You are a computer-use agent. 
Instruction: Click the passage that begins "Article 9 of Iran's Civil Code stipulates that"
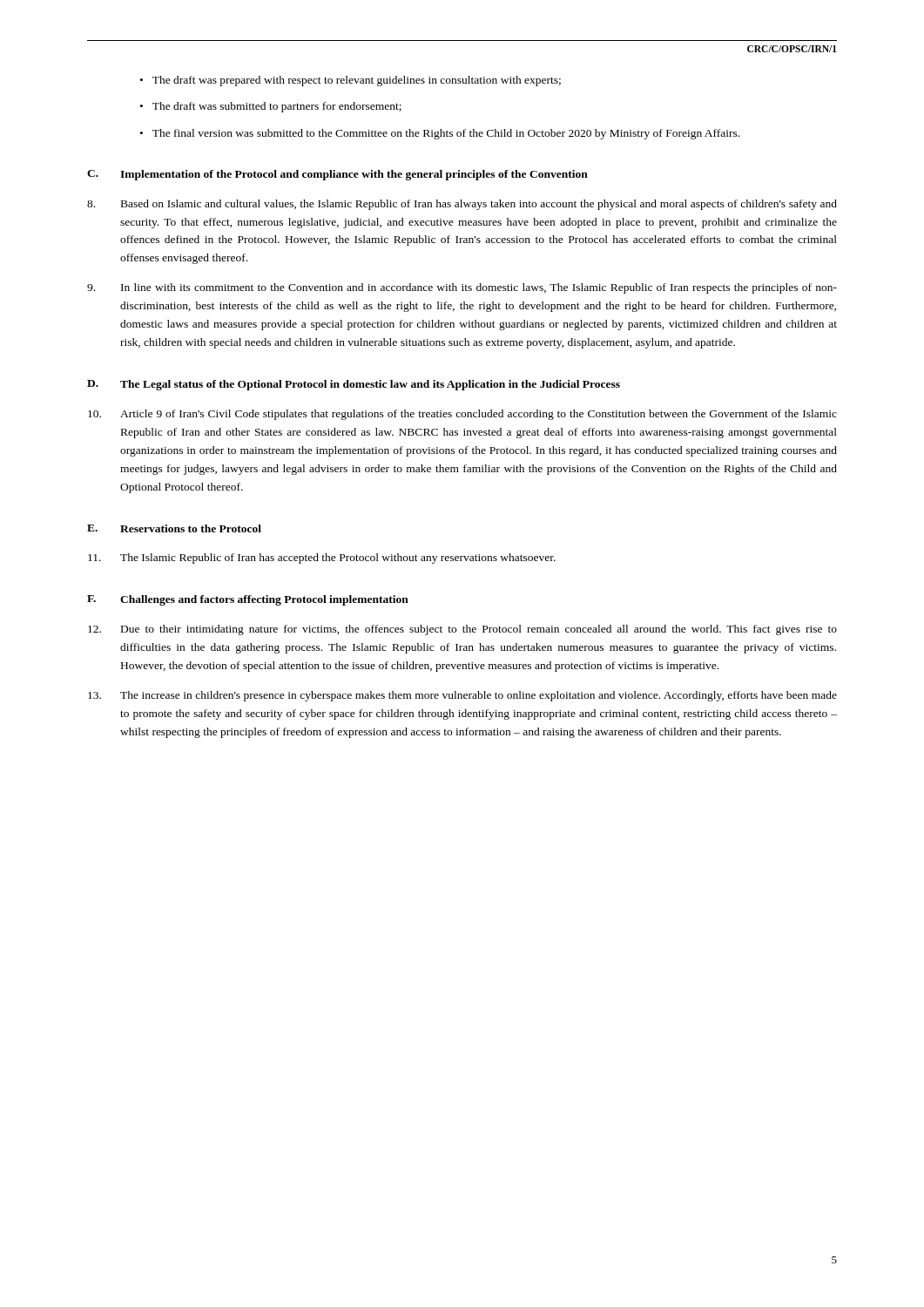click(462, 451)
